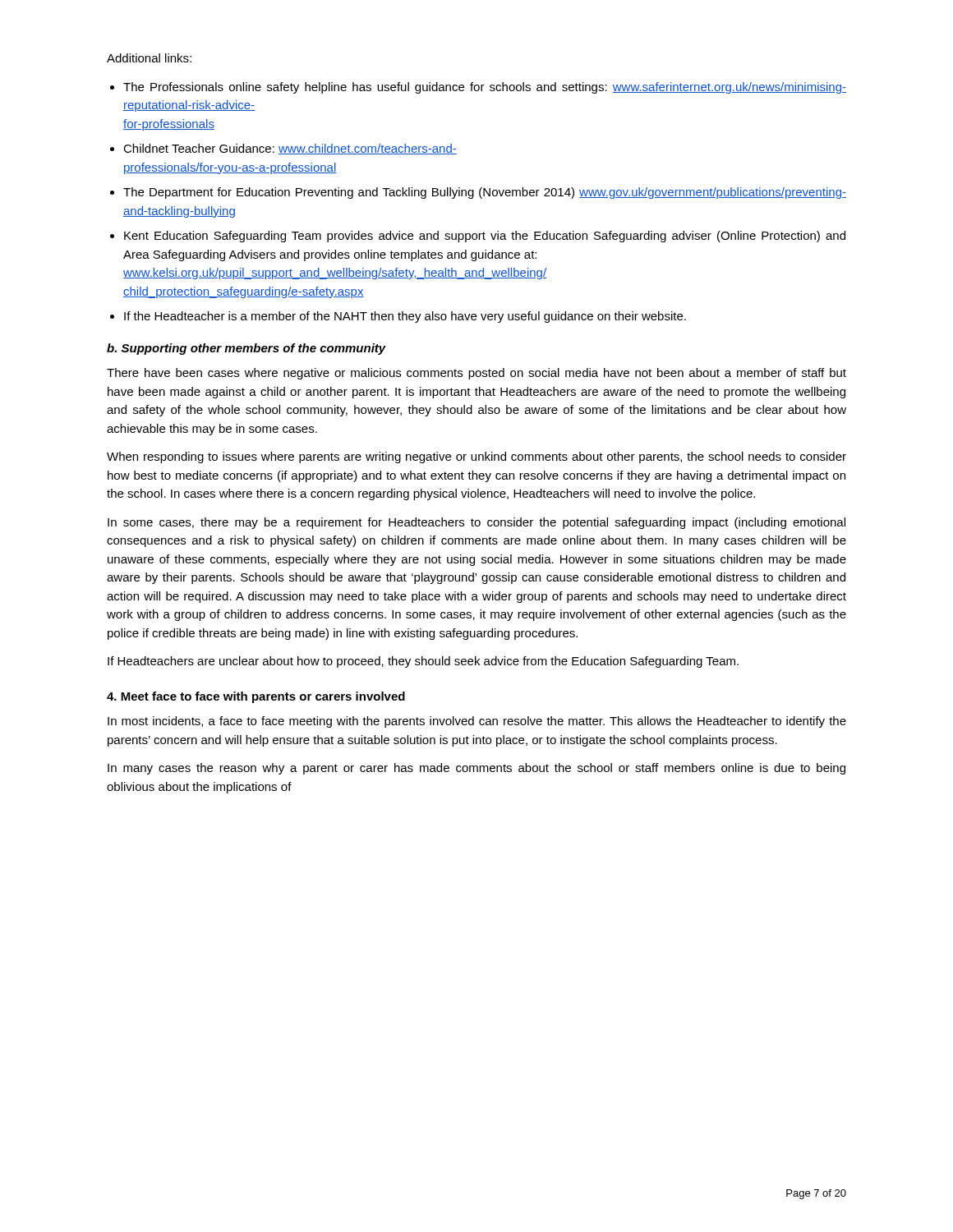This screenshot has width=953, height=1232.
Task: Where is the passage that starts "If Headteachers are unclear about how to proceed,"?
Action: 423,661
